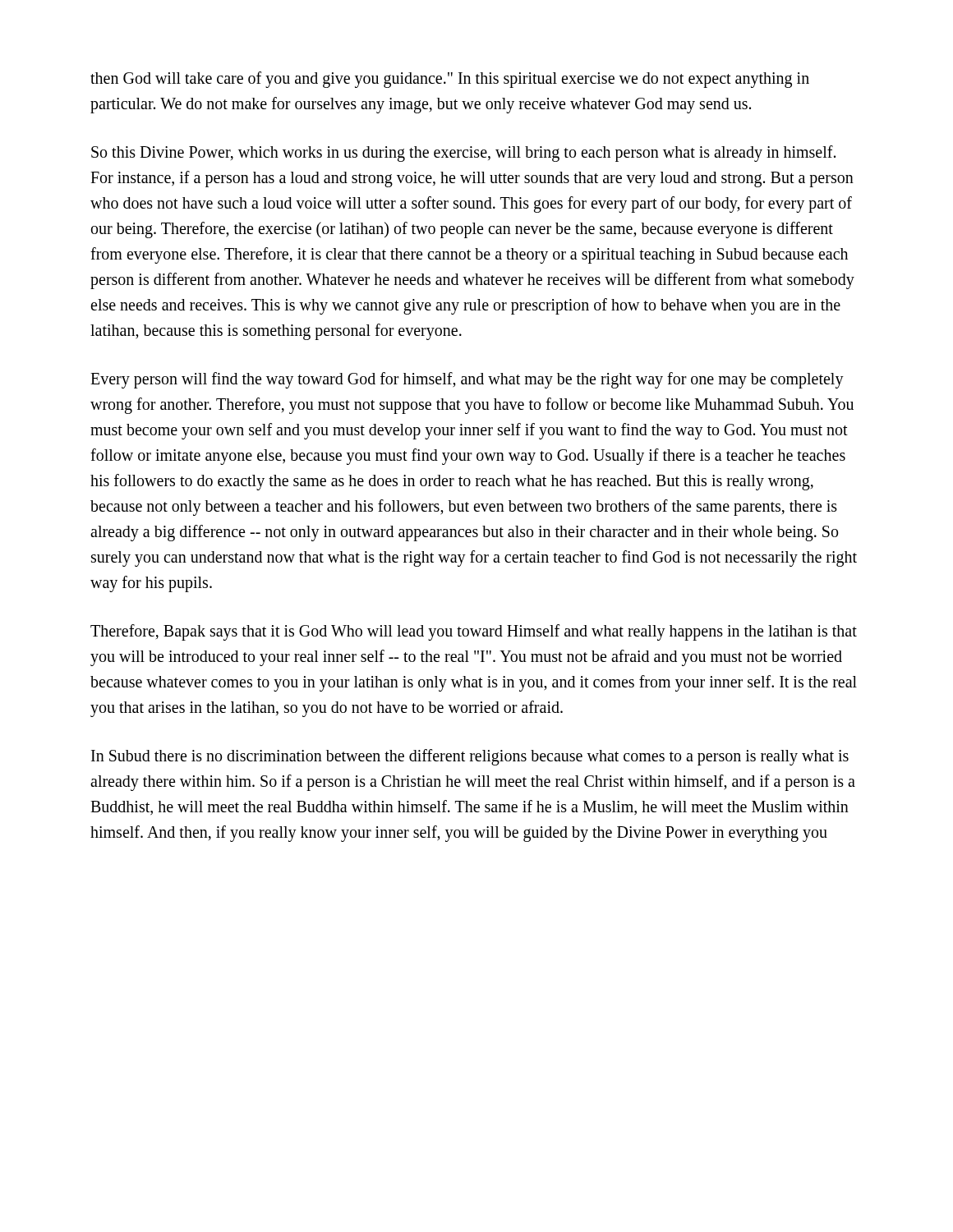Point to the block starting "In Subud there is"
Screen dimensions: 1232x953
point(473,794)
